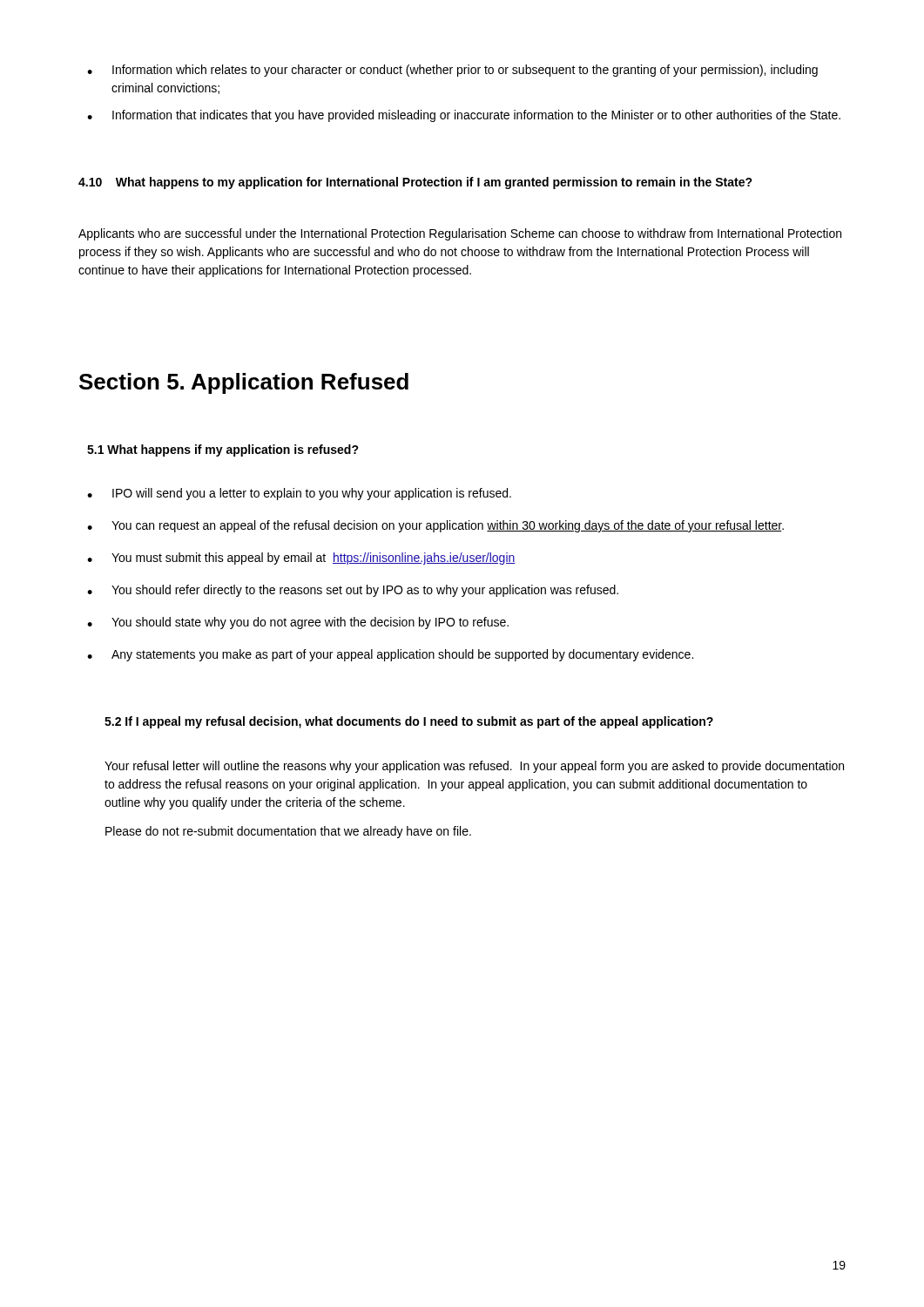
Task: Locate the section header that opens with "4.10 What happens to"
Action: [415, 182]
